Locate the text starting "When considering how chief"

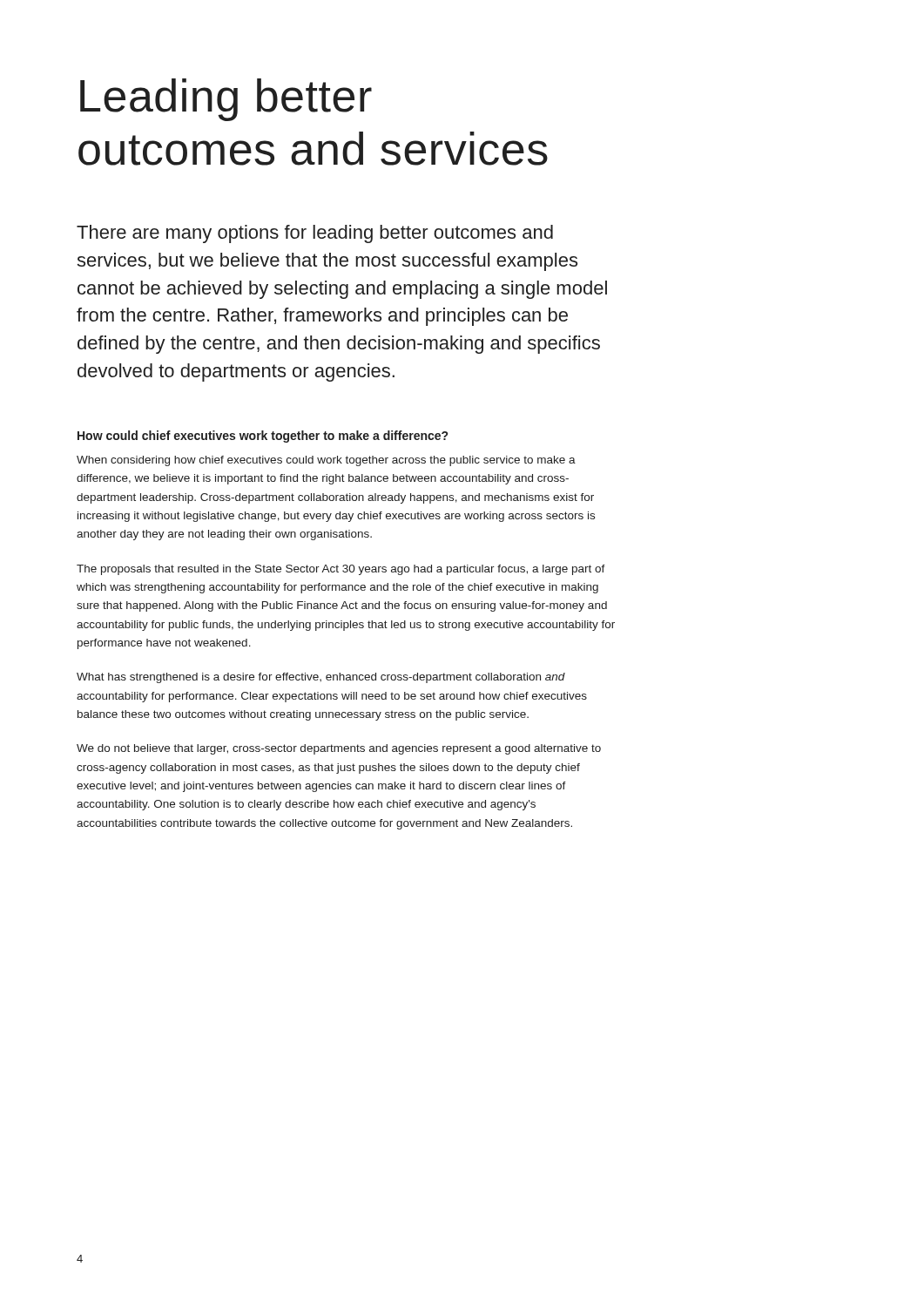pyautogui.click(x=336, y=497)
